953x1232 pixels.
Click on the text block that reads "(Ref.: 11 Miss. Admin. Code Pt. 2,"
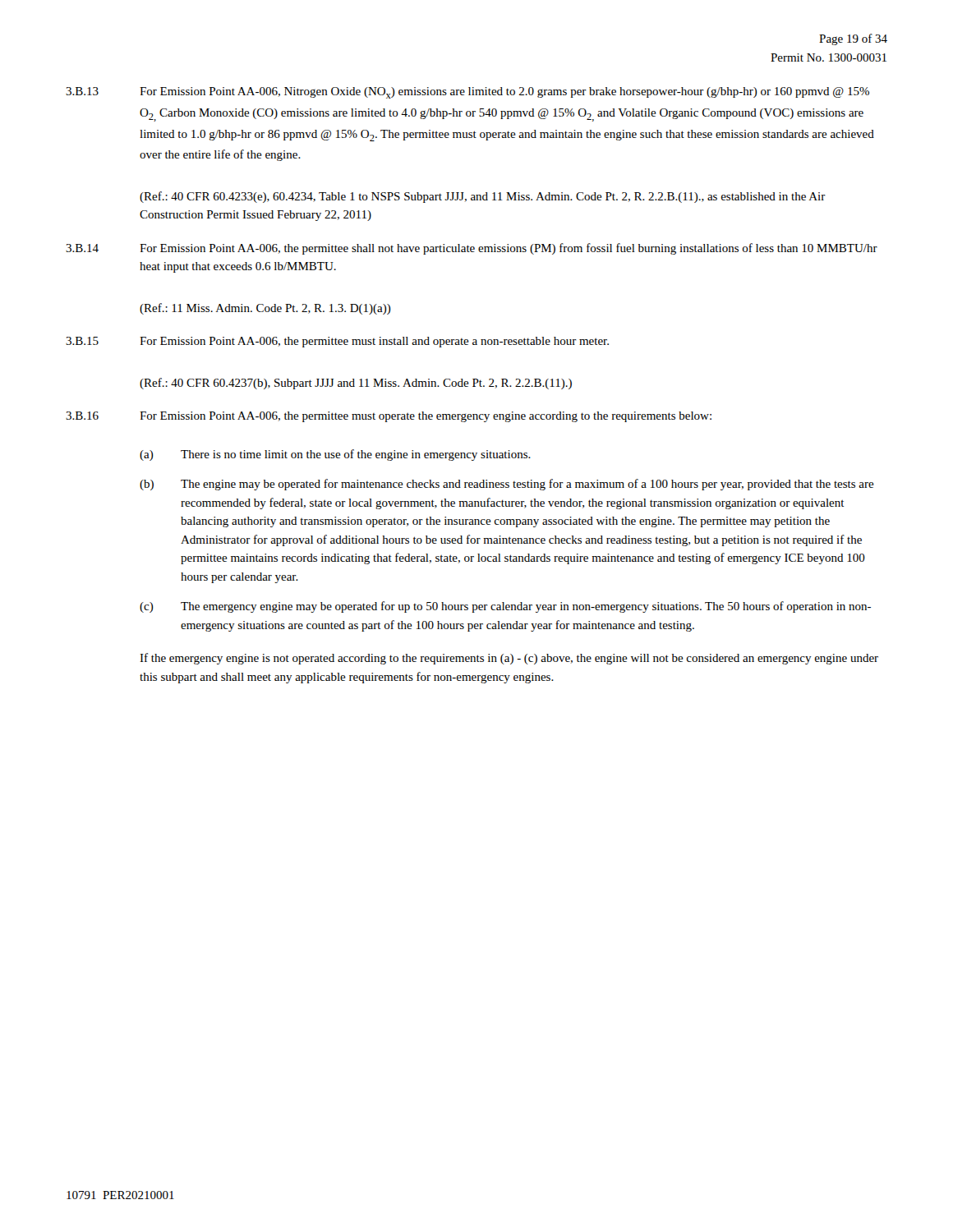[265, 308]
